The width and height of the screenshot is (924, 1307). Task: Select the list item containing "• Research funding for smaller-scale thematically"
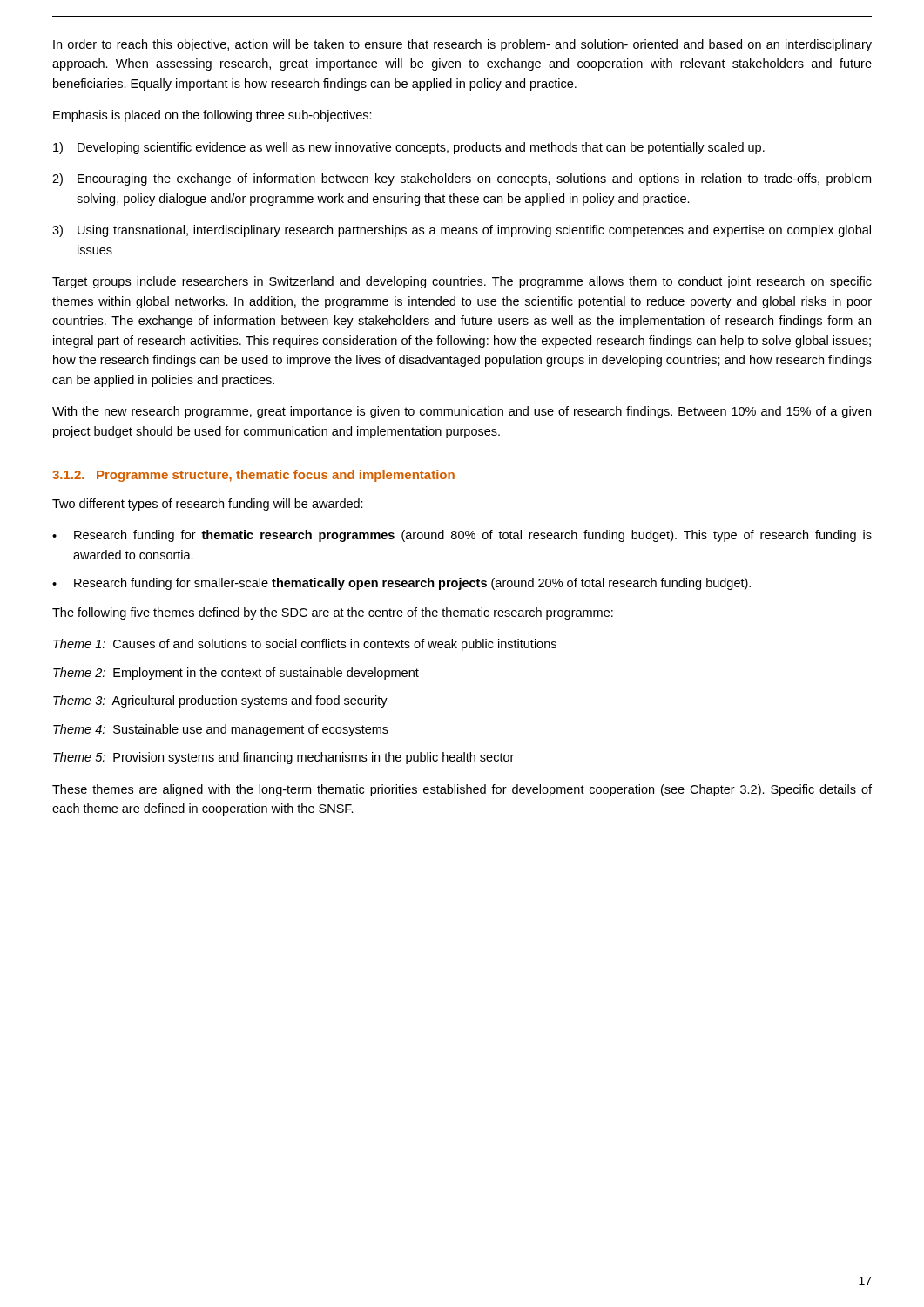click(462, 584)
